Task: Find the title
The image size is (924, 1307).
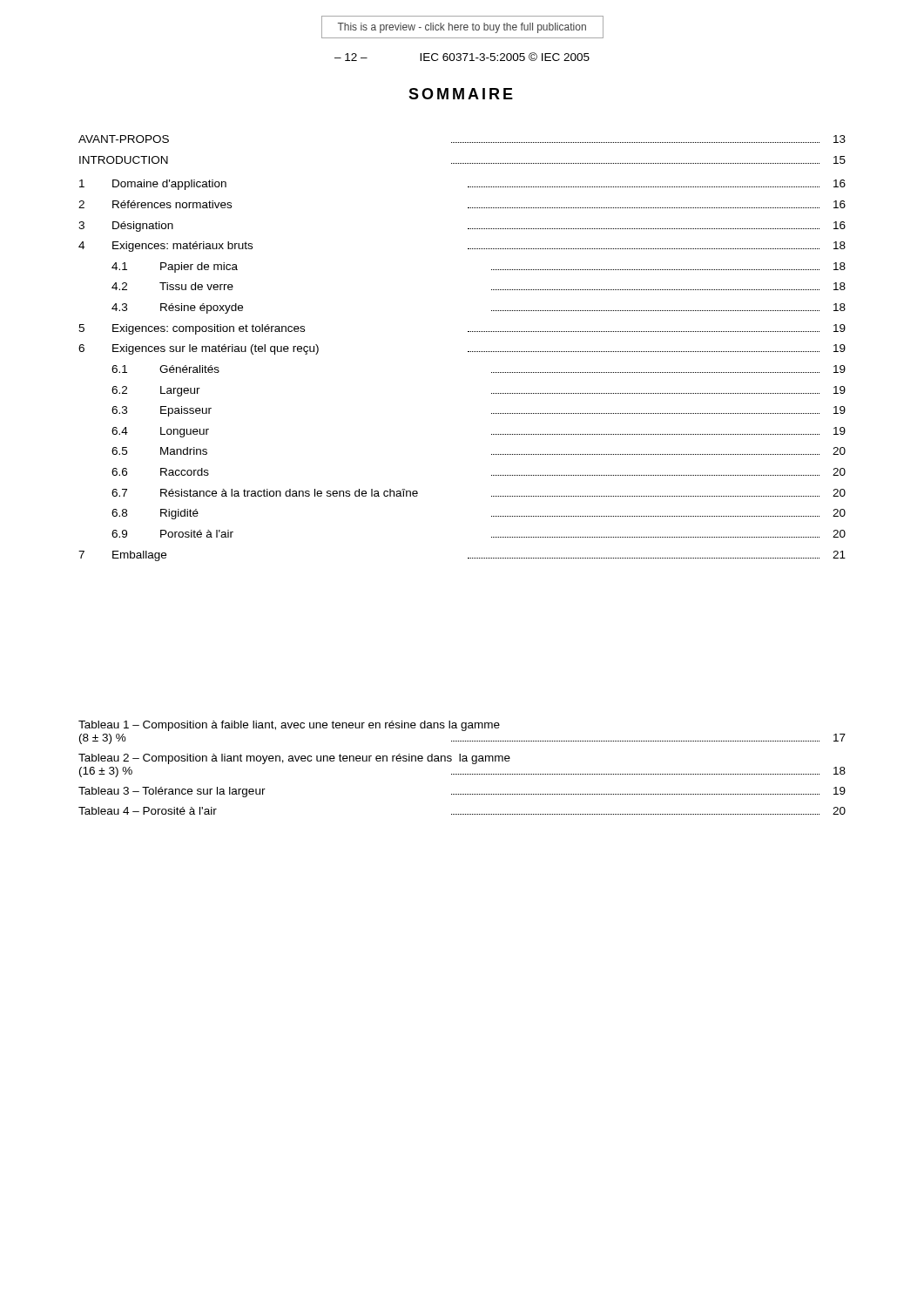Action: click(462, 94)
